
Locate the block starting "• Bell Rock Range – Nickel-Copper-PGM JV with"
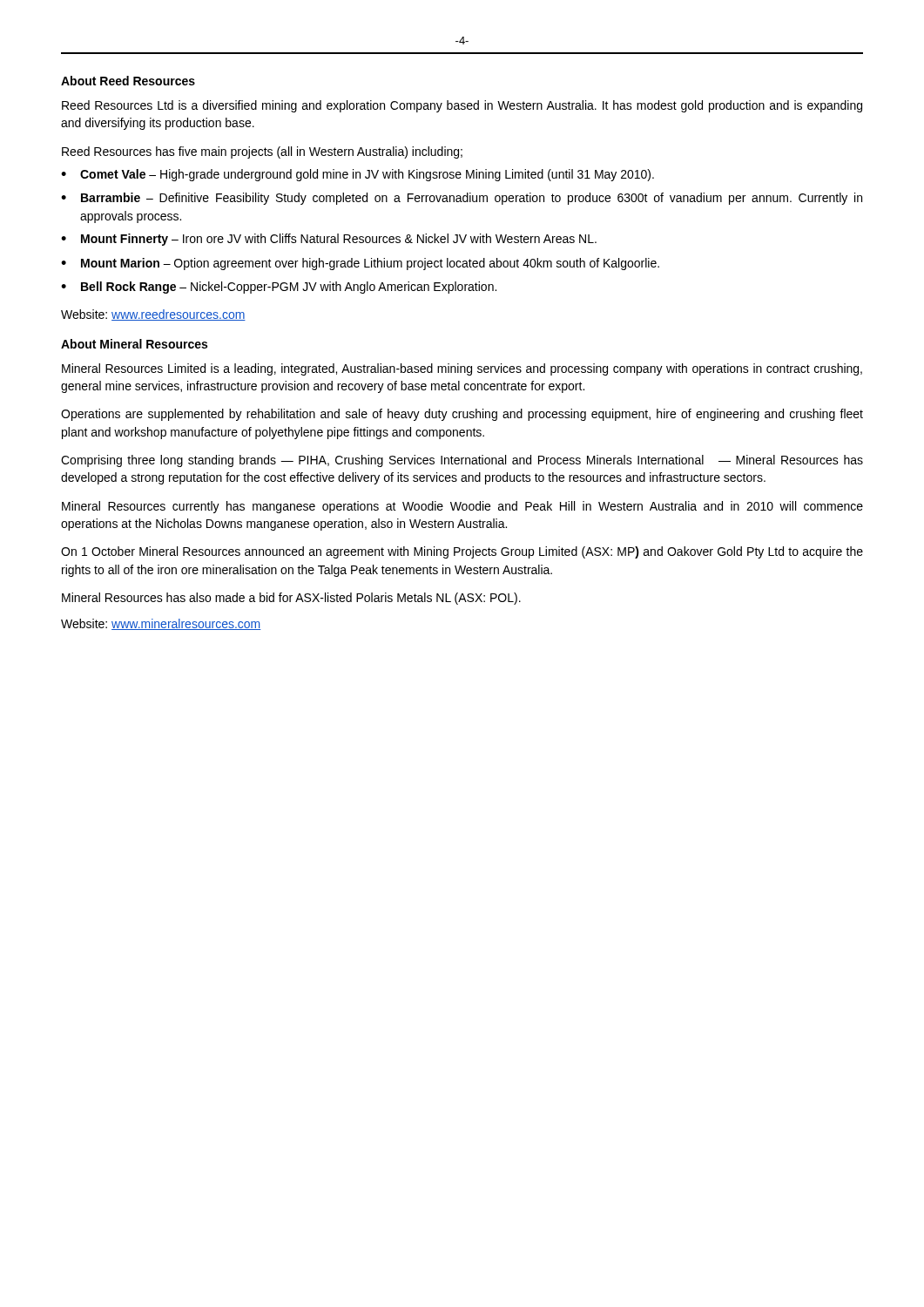(462, 288)
